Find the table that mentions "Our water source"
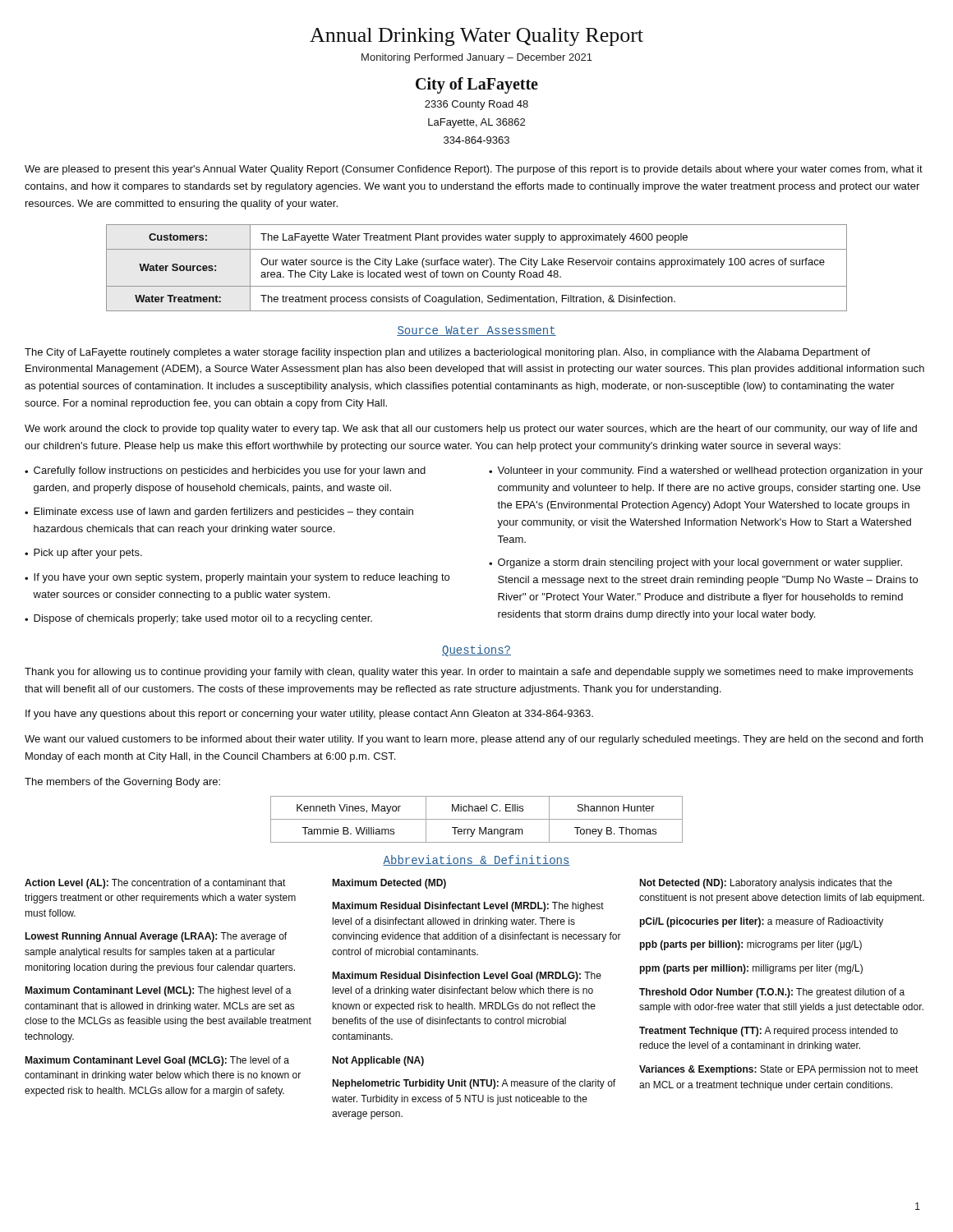 click(476, 267)
